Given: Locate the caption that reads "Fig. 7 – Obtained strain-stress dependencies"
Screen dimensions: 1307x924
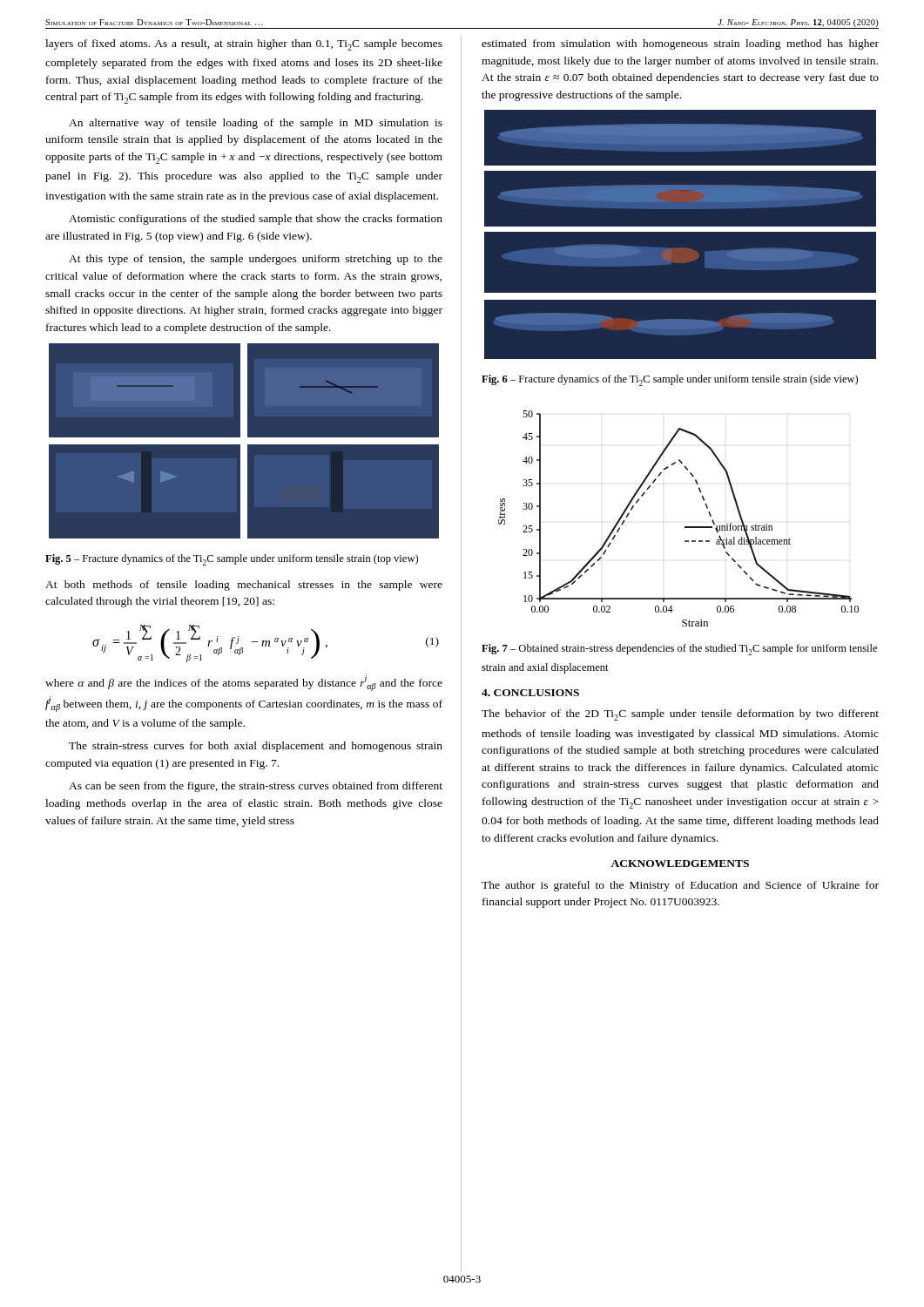Looking at the screenshot, I should point(680,658).
